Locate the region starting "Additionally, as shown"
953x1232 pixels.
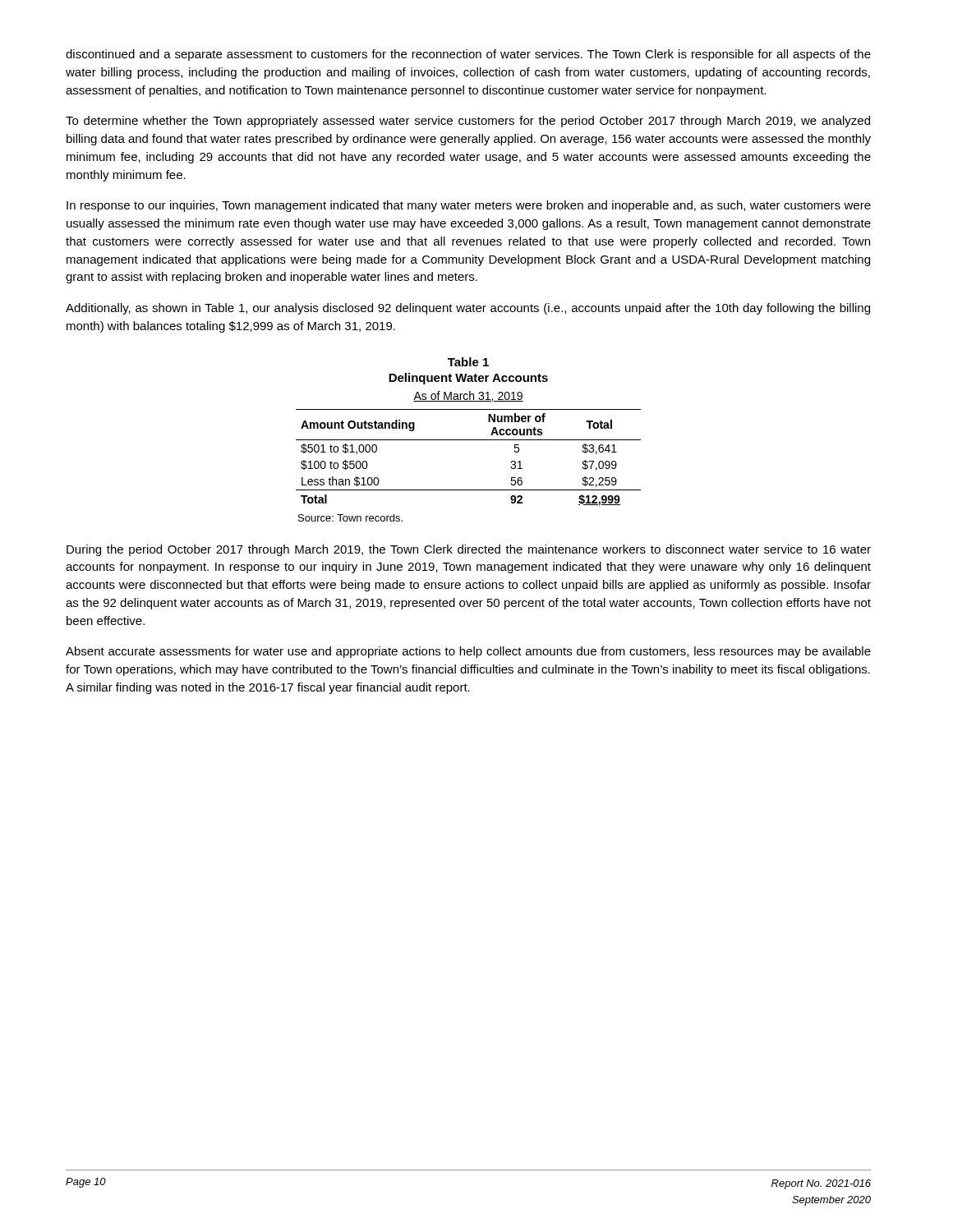[x=468, y=317]
